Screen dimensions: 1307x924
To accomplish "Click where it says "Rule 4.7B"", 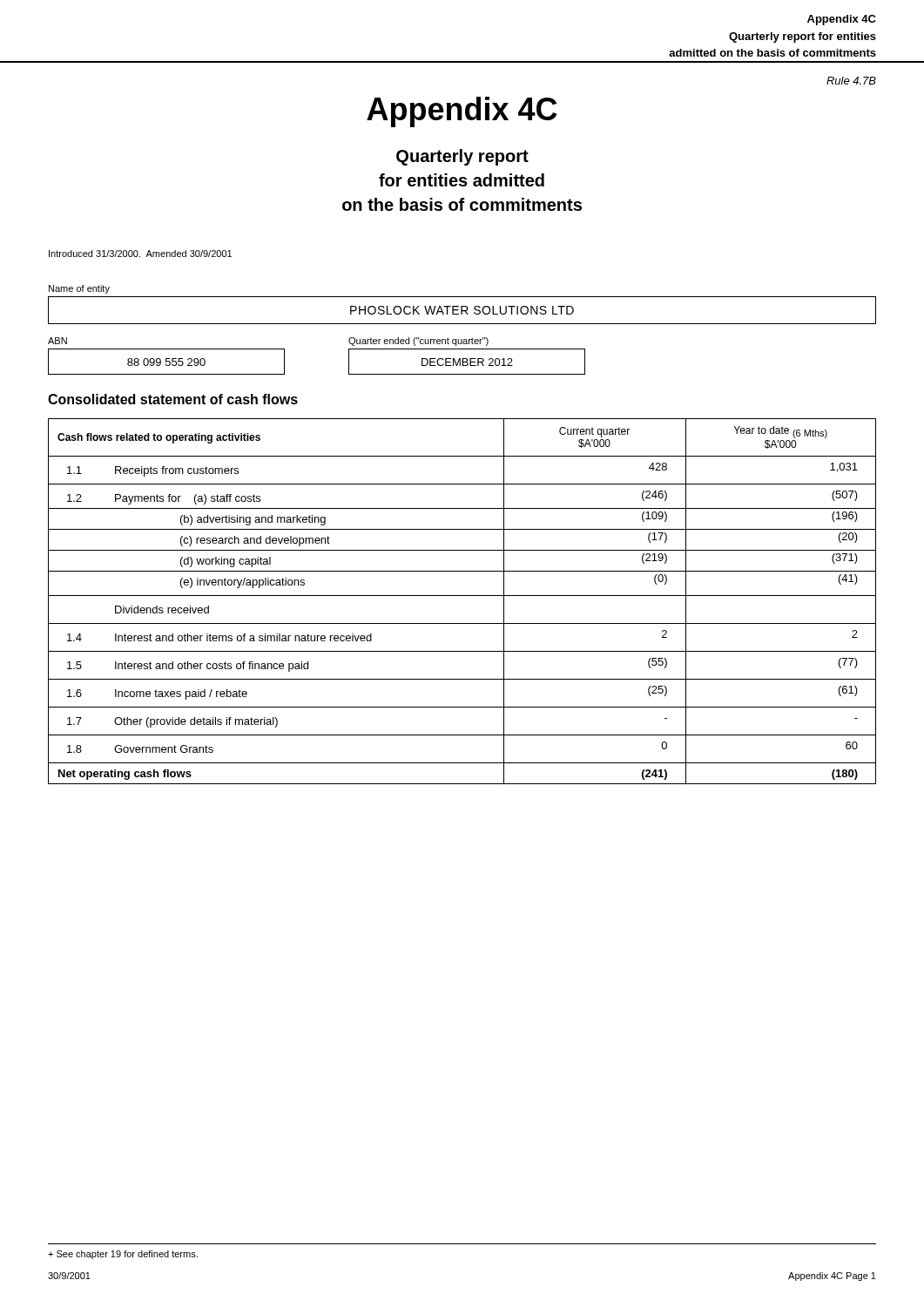I will point(851,81).
